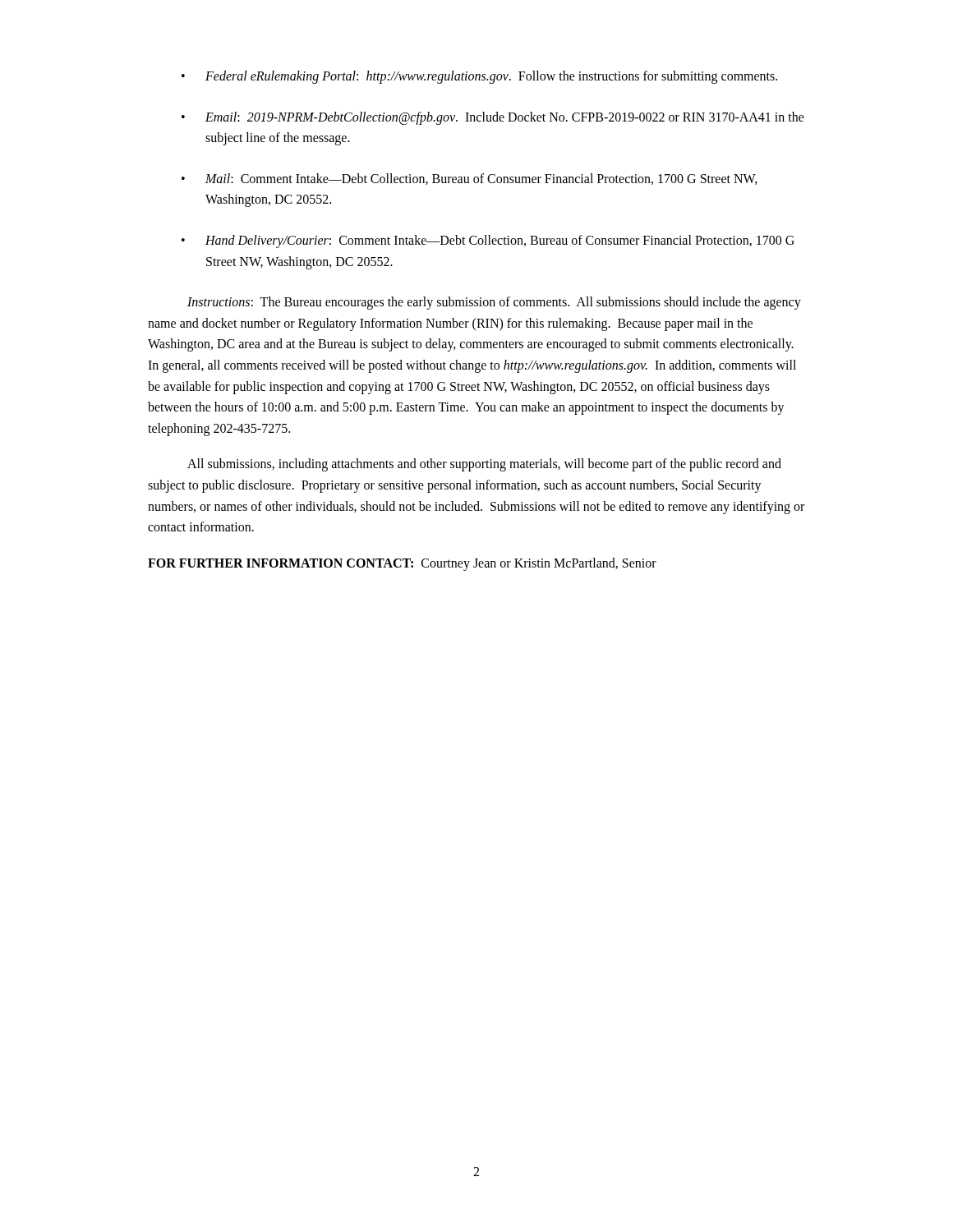953x1232 pixels.
Task: Find the block on this page that starts "Instructions: The Bureau encourages the early submission of"
Action: click(474, 365)
